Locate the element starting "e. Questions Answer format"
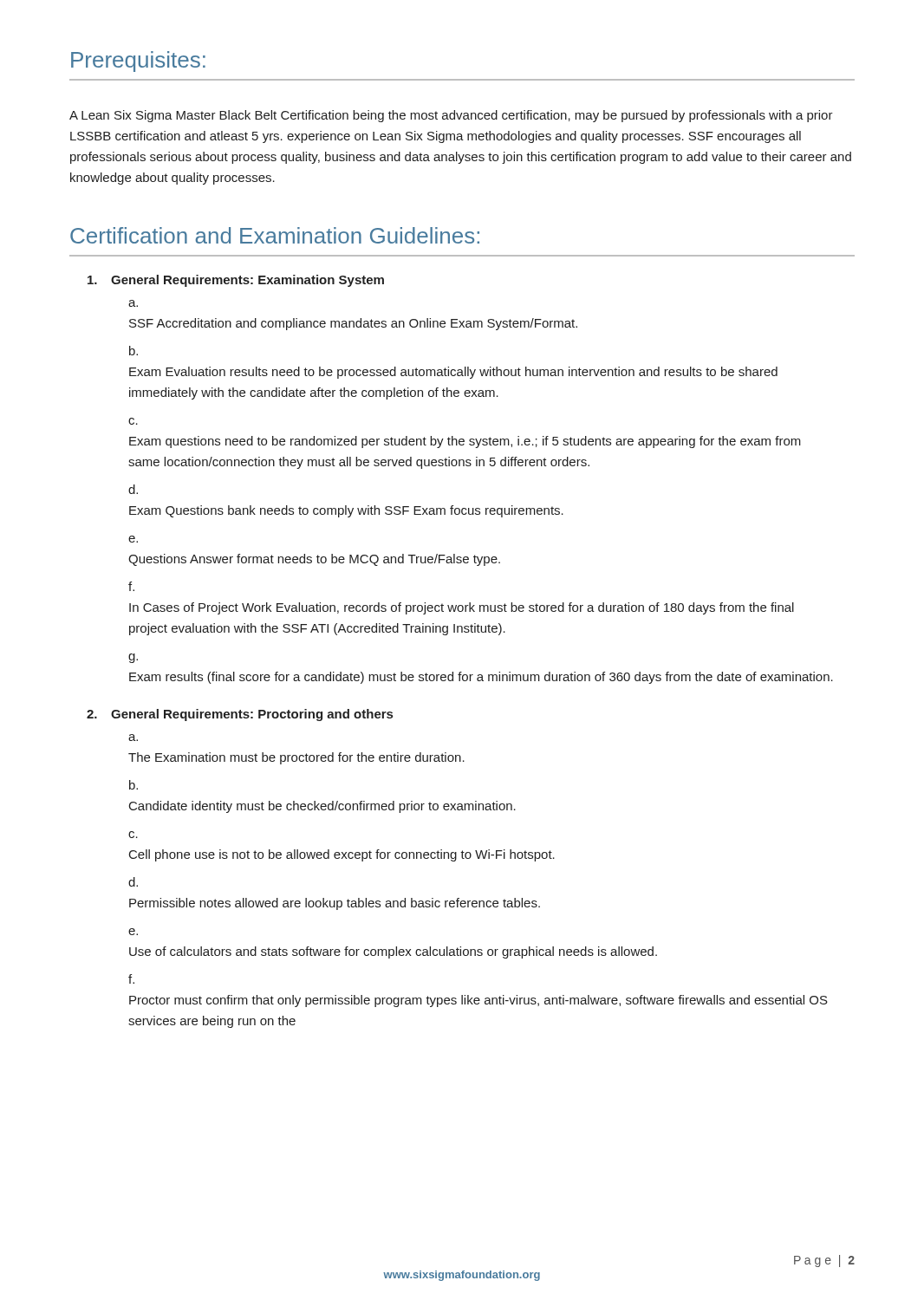The width and height of the screenshot is (924, 1300). (481, 549)
